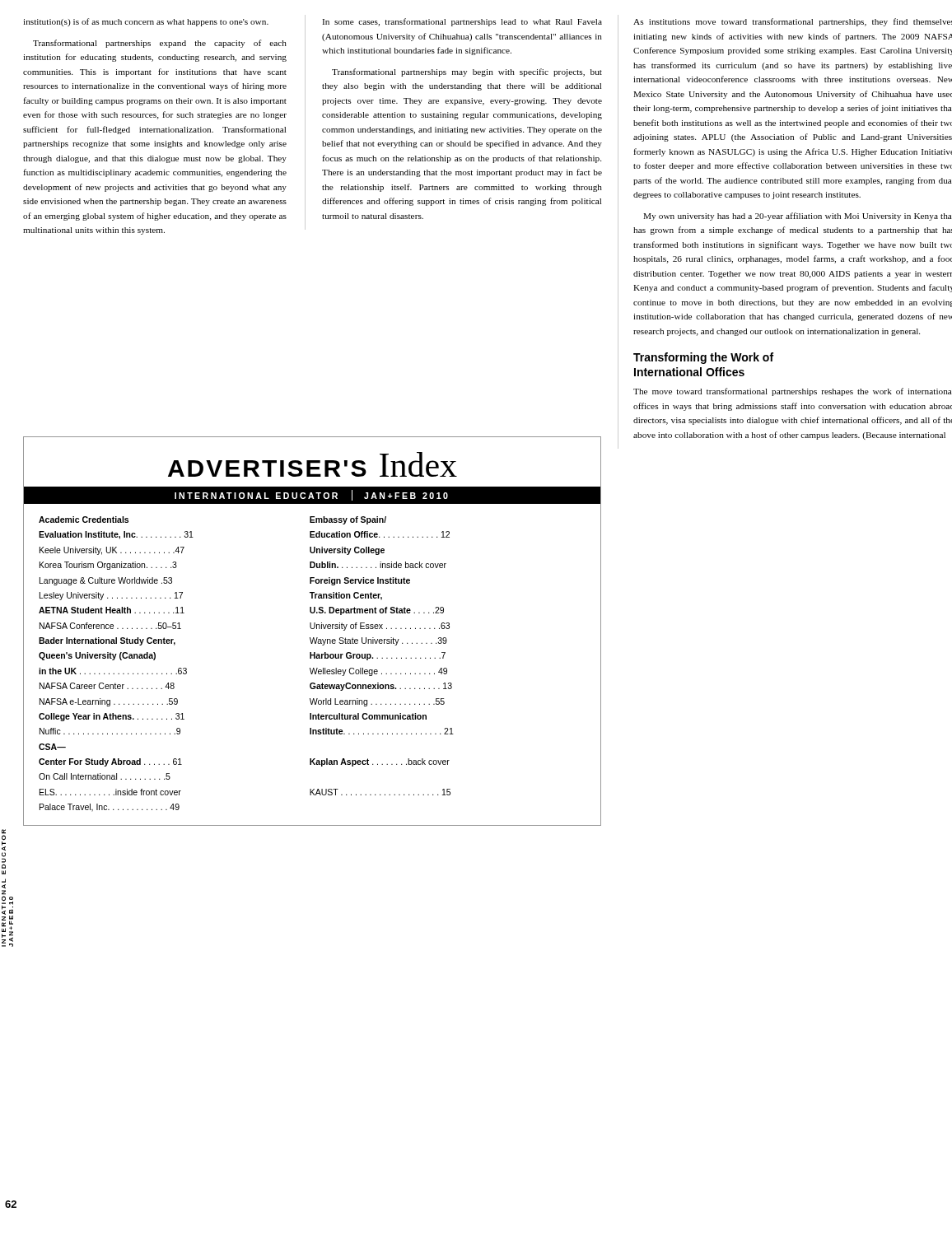Select the passage starting "As institutions move toward transformational partnerships,"
This screenshot has height=1235, width=952.
[793, 229]
